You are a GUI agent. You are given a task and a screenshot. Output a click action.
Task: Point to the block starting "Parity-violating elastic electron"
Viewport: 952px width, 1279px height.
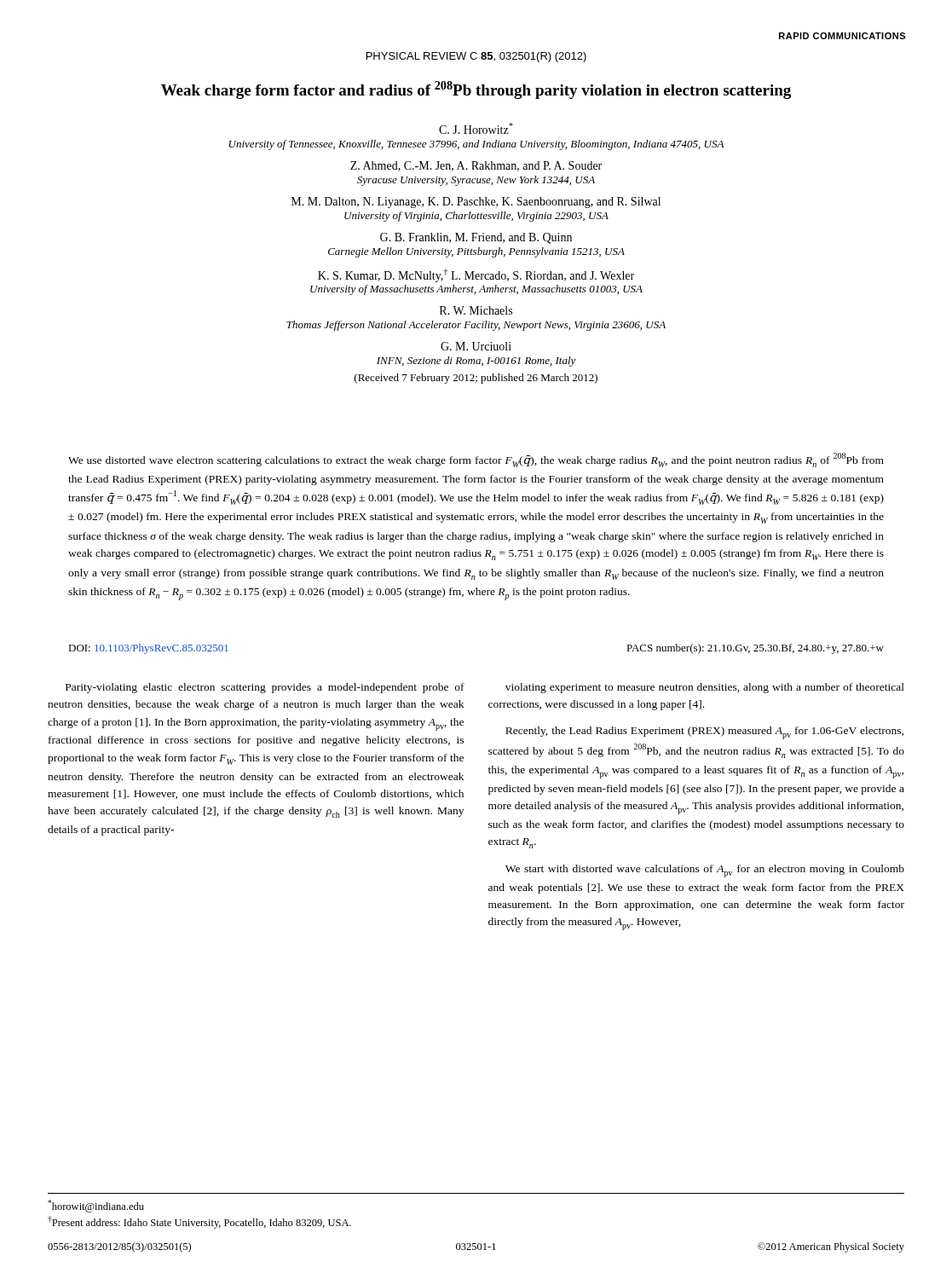click(x=256, y=759)
